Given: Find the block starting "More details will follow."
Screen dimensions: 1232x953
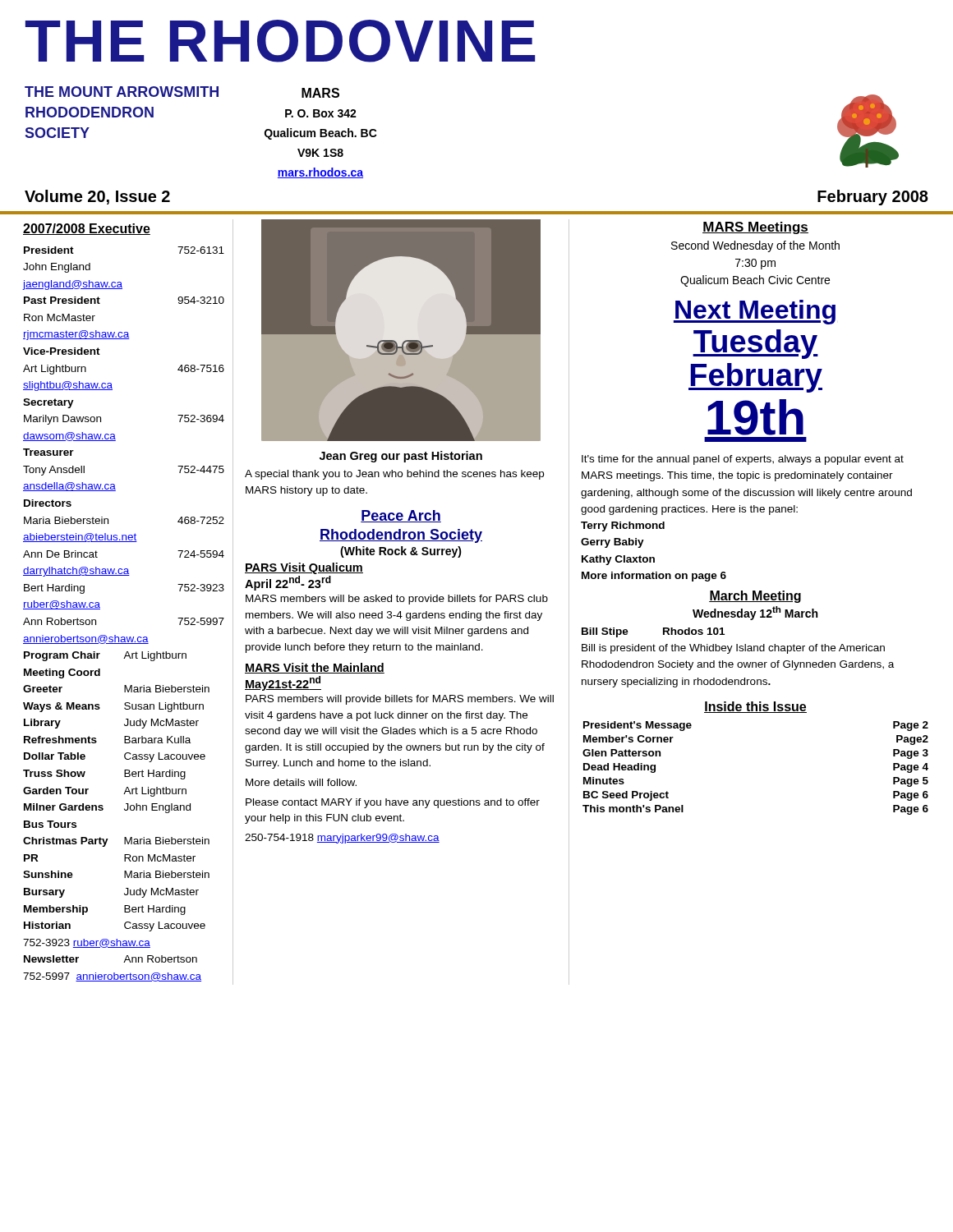Looking at the screenshot, I should 301,782.
